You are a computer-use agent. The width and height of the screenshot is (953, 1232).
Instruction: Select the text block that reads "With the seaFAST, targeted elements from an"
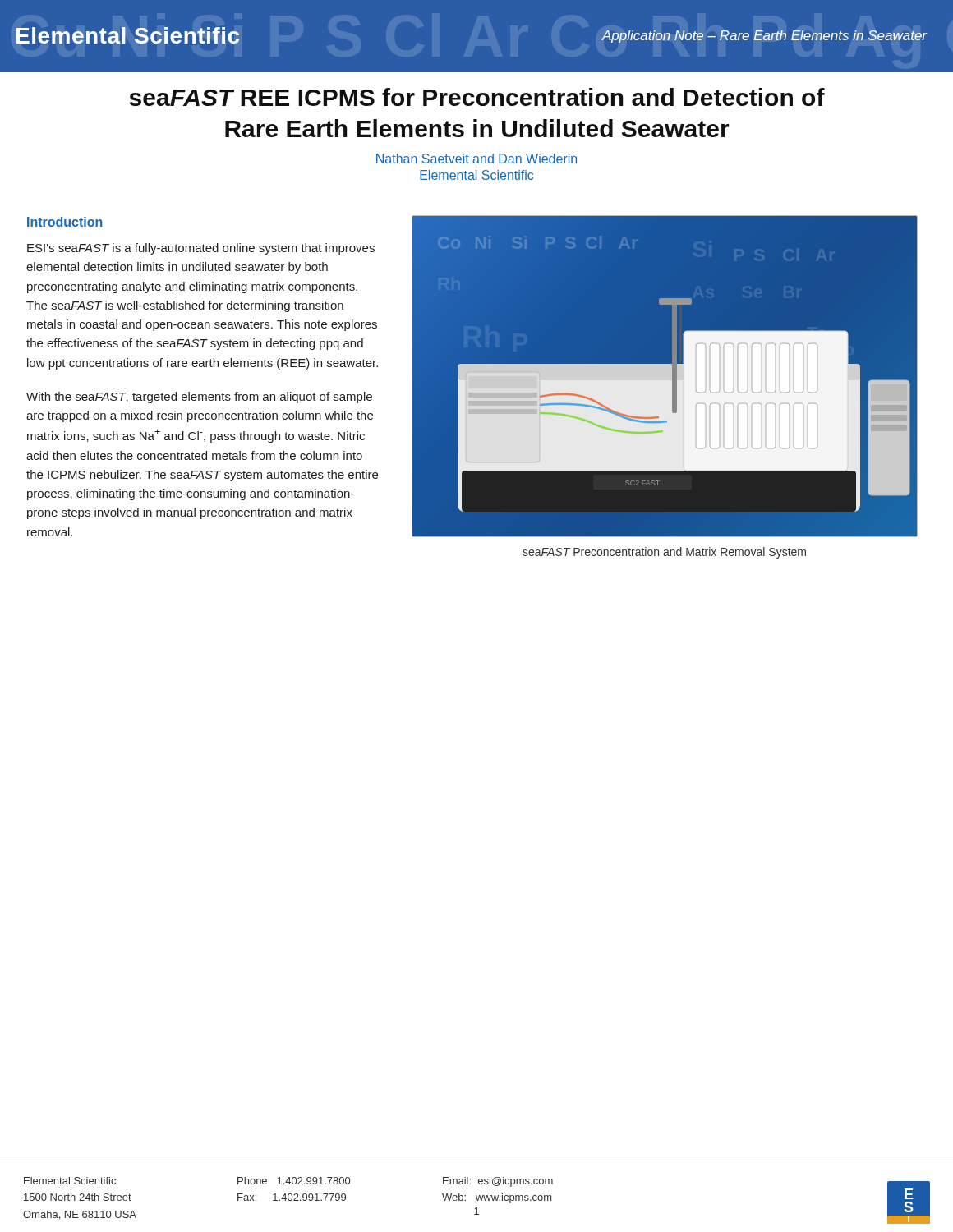pos(202,464)
